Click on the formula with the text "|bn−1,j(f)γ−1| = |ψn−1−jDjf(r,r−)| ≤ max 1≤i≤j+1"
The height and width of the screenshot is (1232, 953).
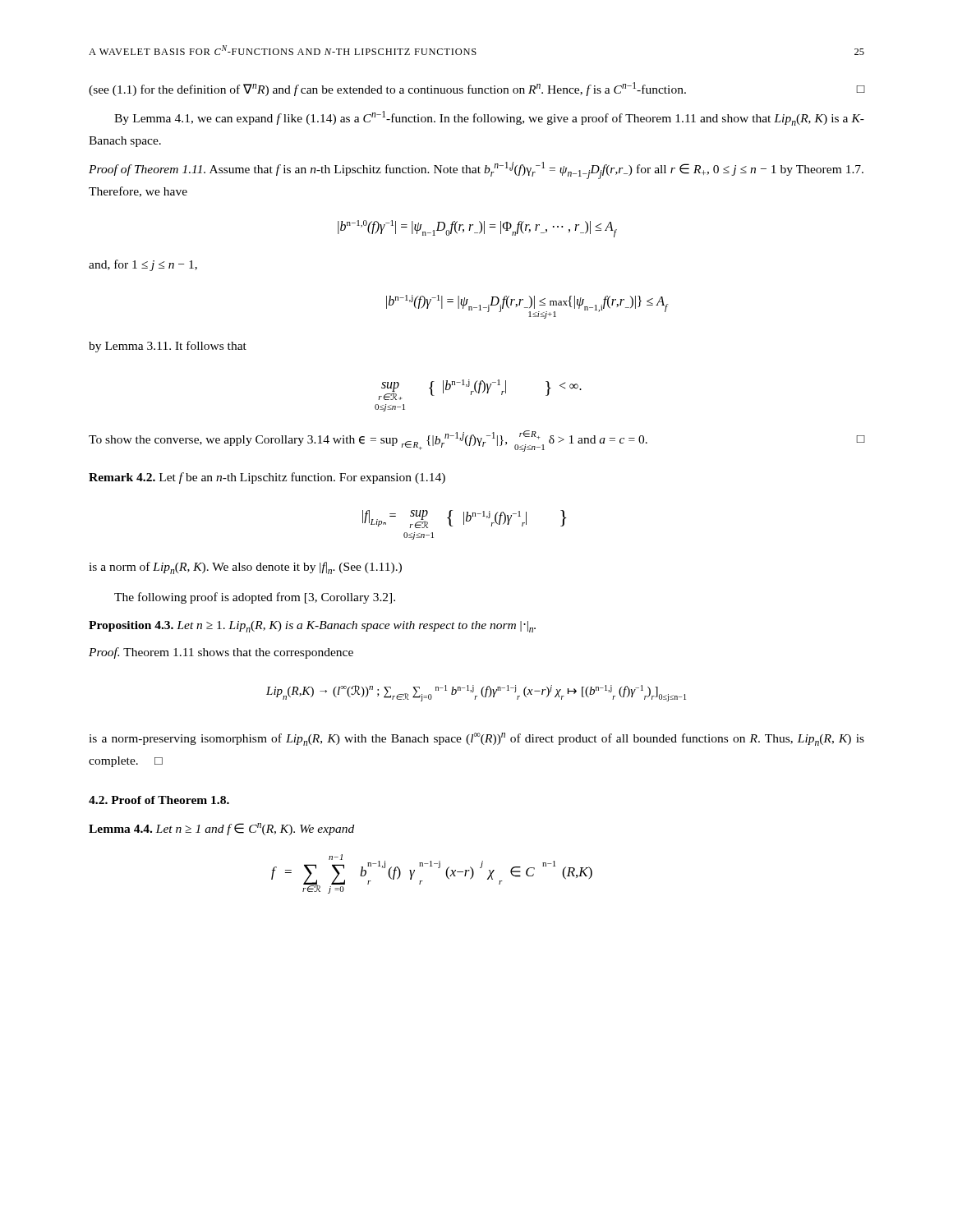click(x=476, y=302)
